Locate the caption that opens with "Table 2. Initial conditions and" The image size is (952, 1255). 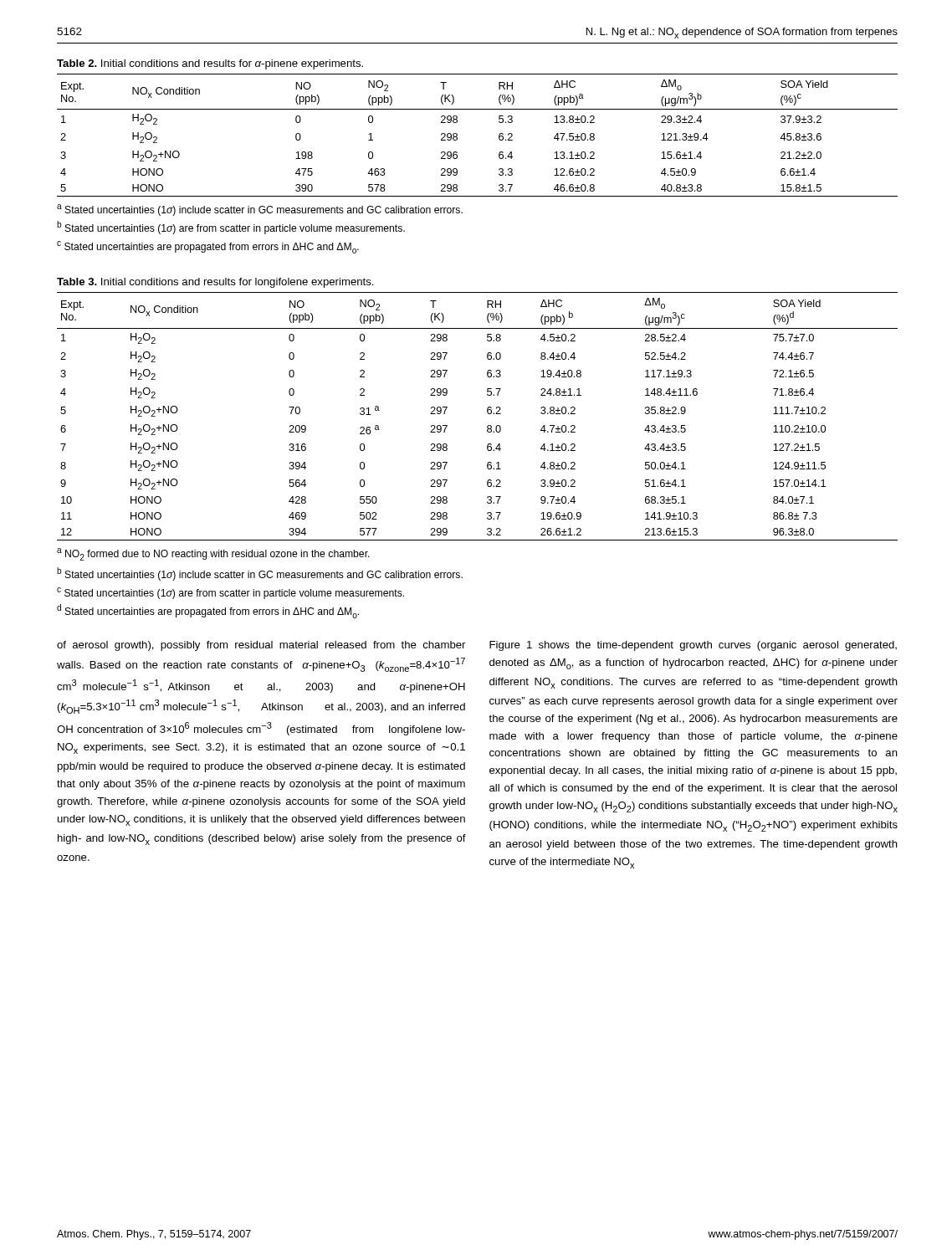pyautogui.click(x=210, y=63)
